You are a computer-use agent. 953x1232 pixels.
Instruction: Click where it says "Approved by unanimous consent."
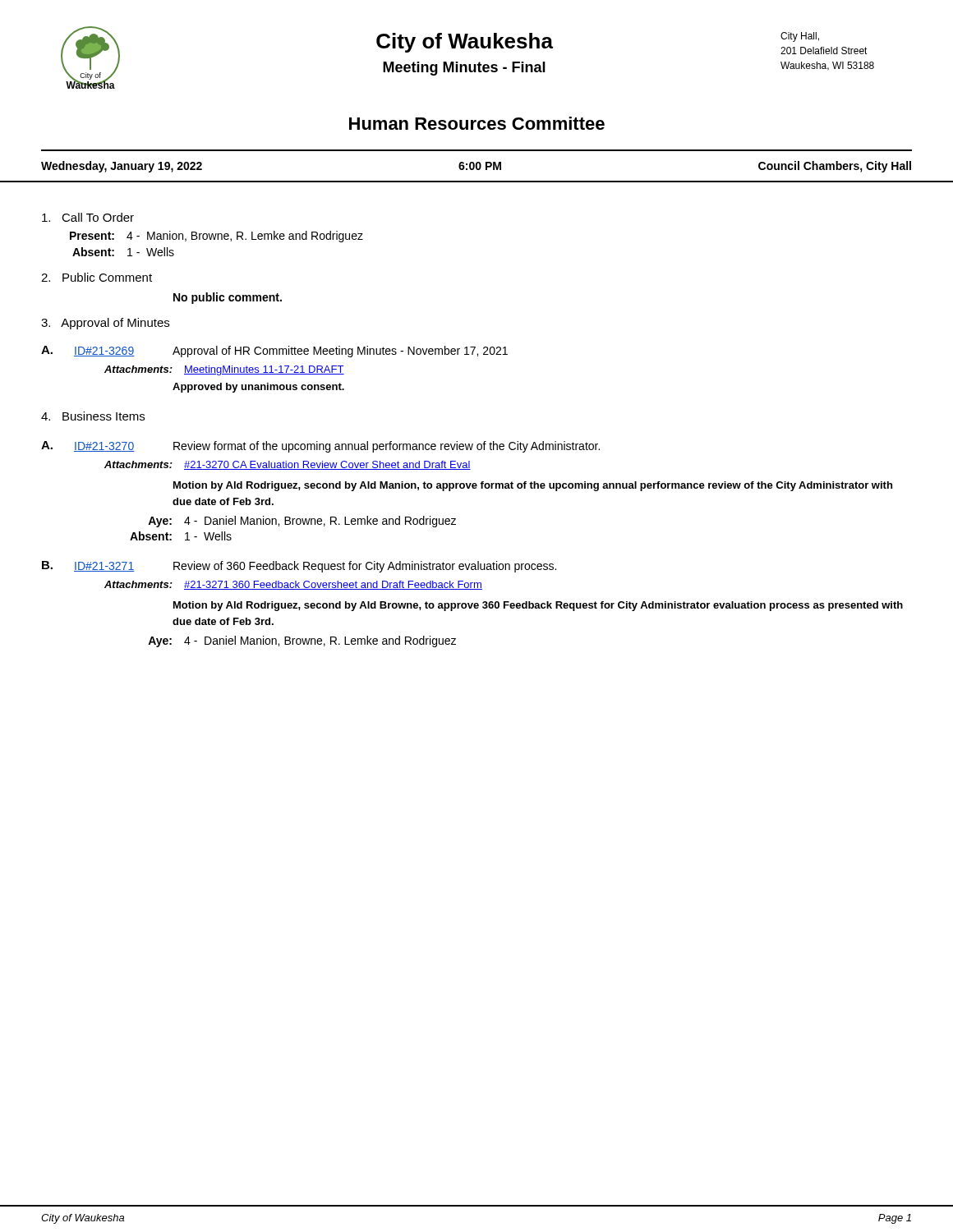tap(259, 386)
